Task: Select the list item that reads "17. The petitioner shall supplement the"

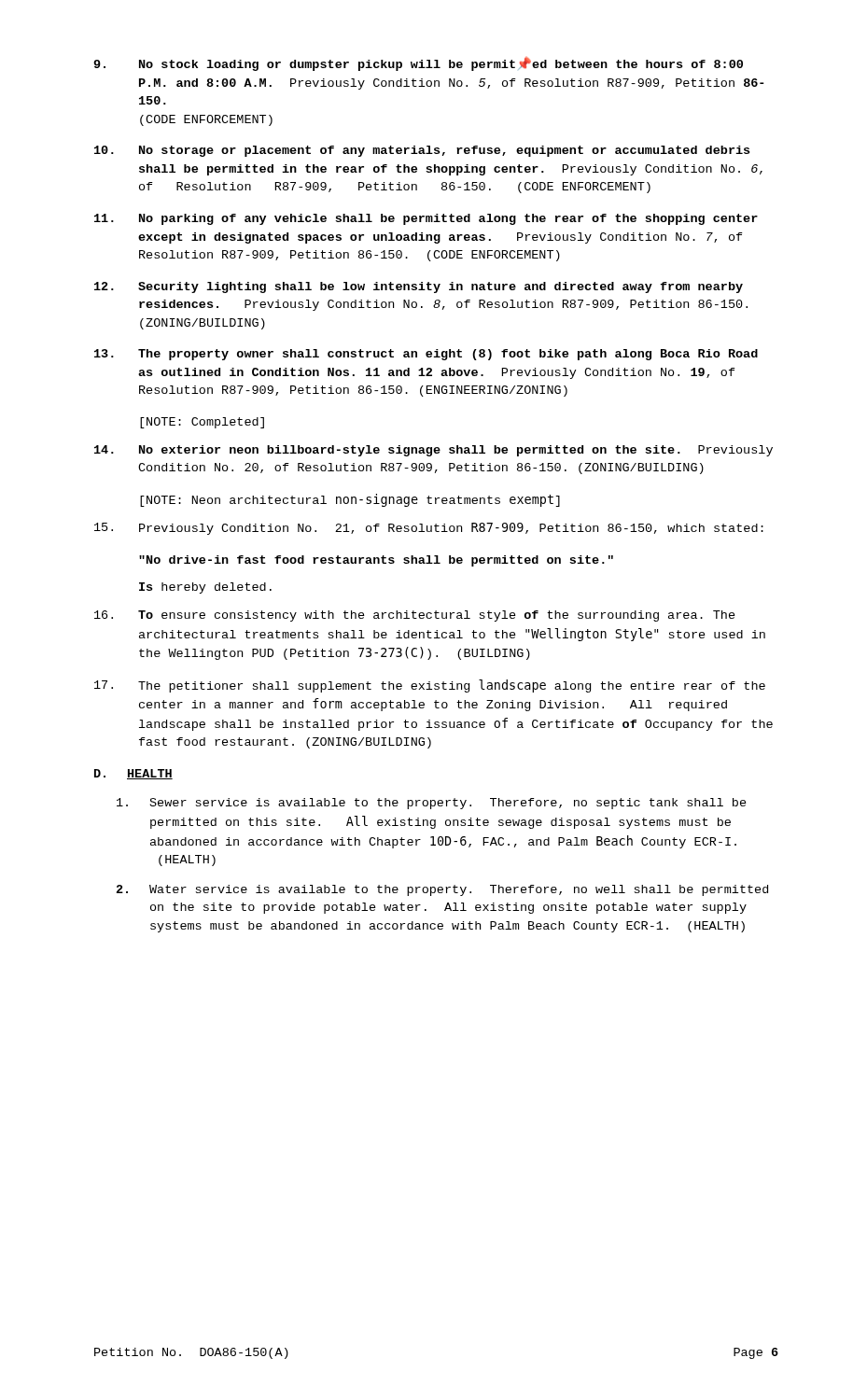Action: tap(436, 714)
